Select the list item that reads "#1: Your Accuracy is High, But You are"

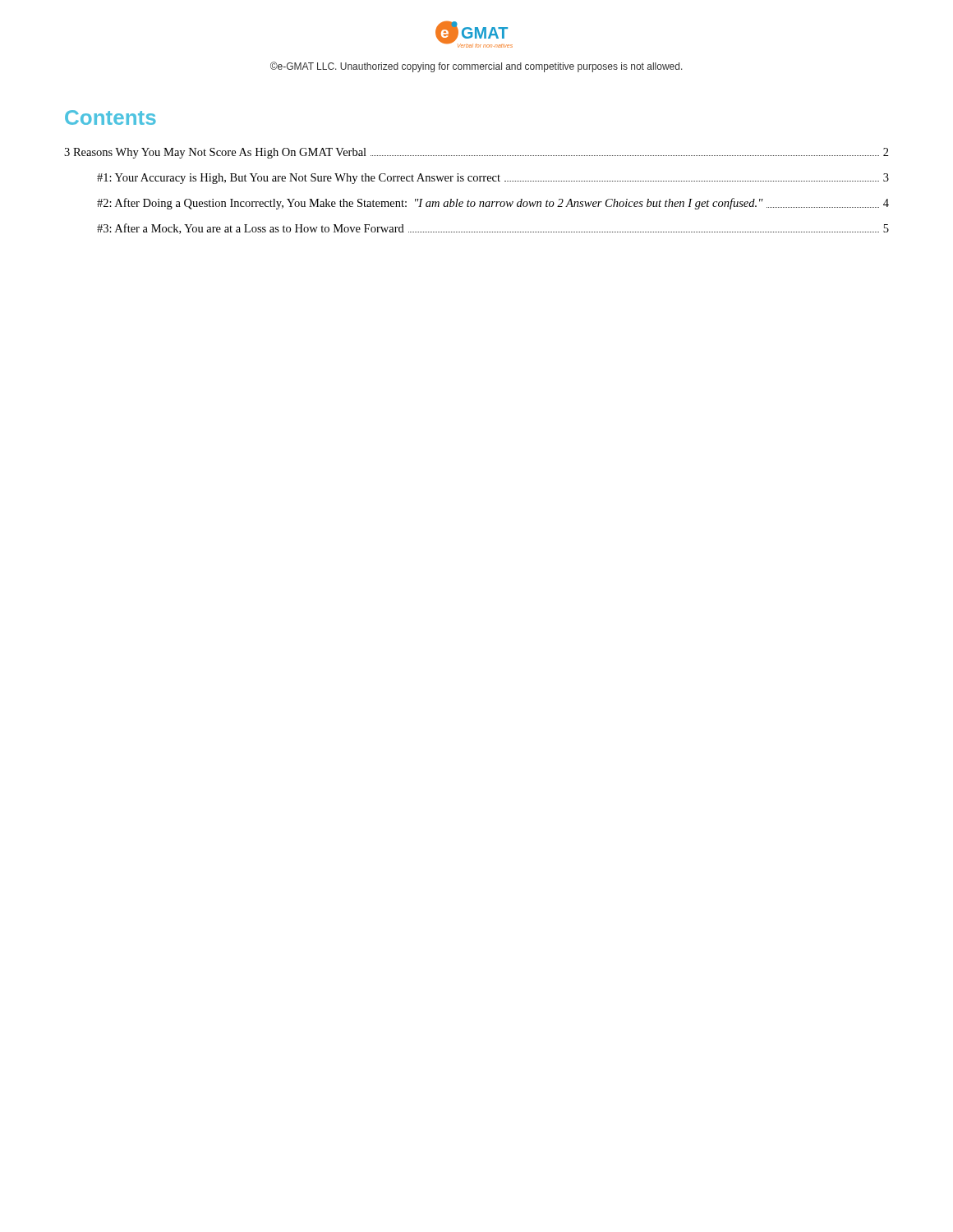pos(493,178)
